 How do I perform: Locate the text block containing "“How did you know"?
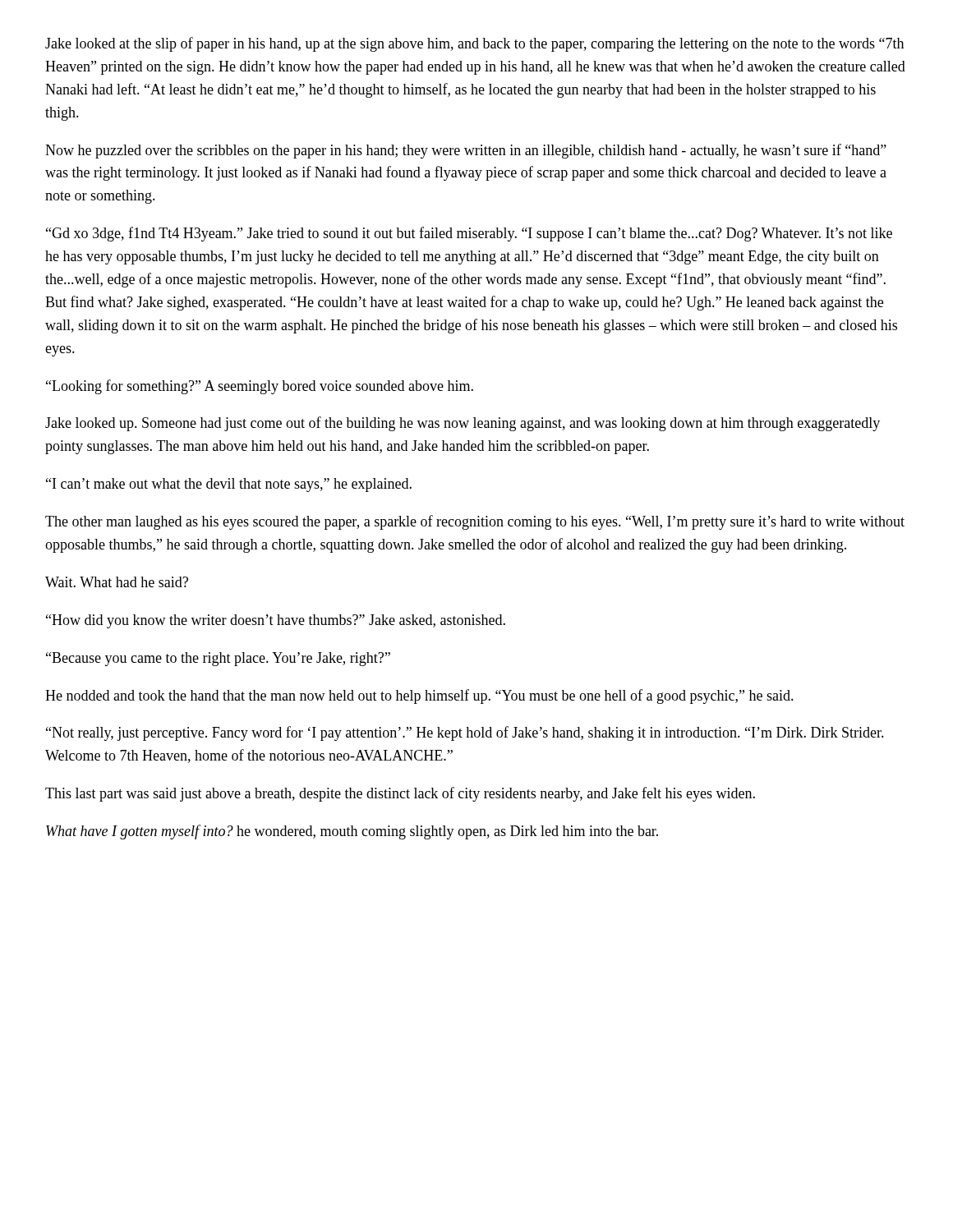(276, 620)
